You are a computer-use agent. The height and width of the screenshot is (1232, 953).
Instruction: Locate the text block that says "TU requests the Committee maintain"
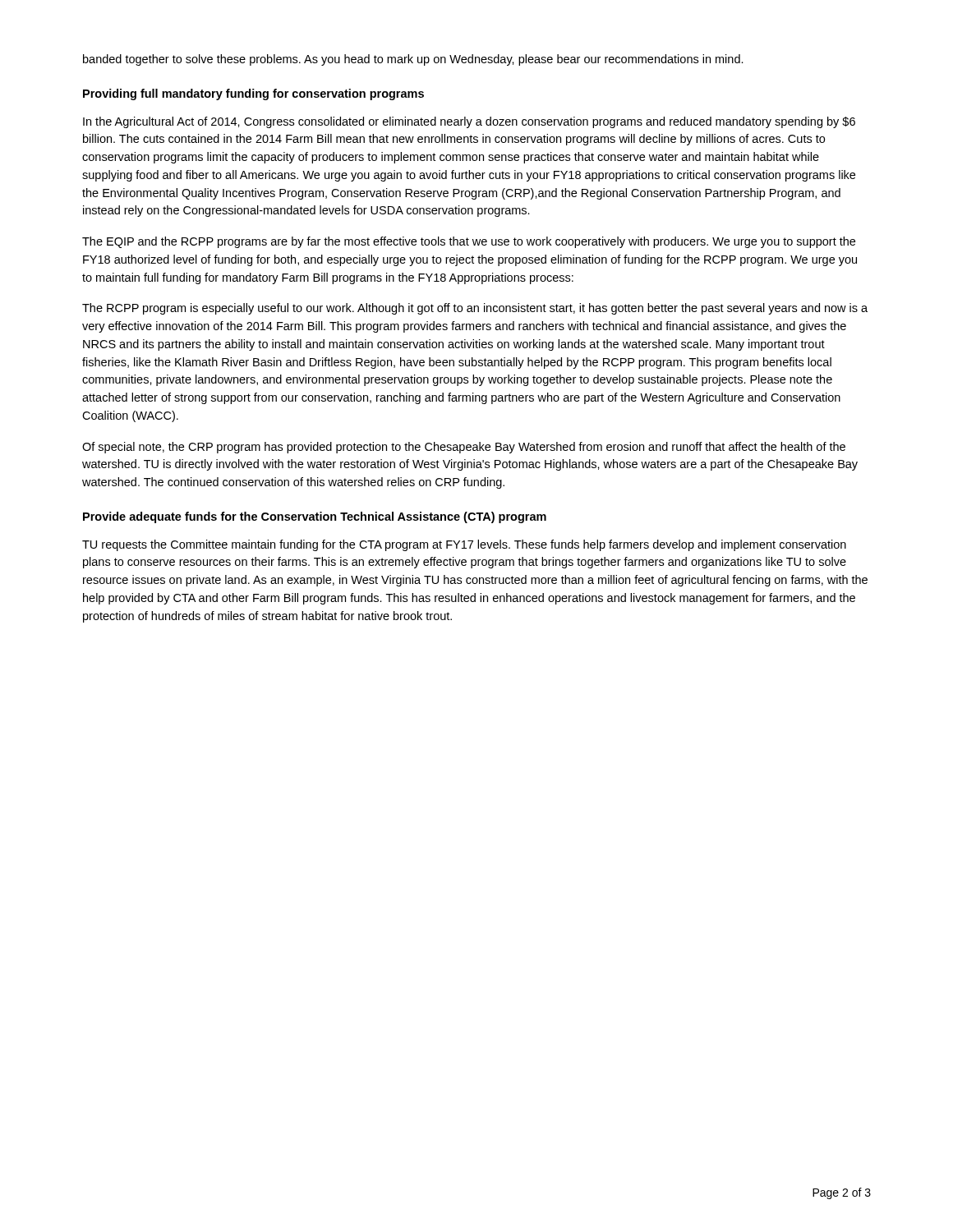click(x=475, y=580)
